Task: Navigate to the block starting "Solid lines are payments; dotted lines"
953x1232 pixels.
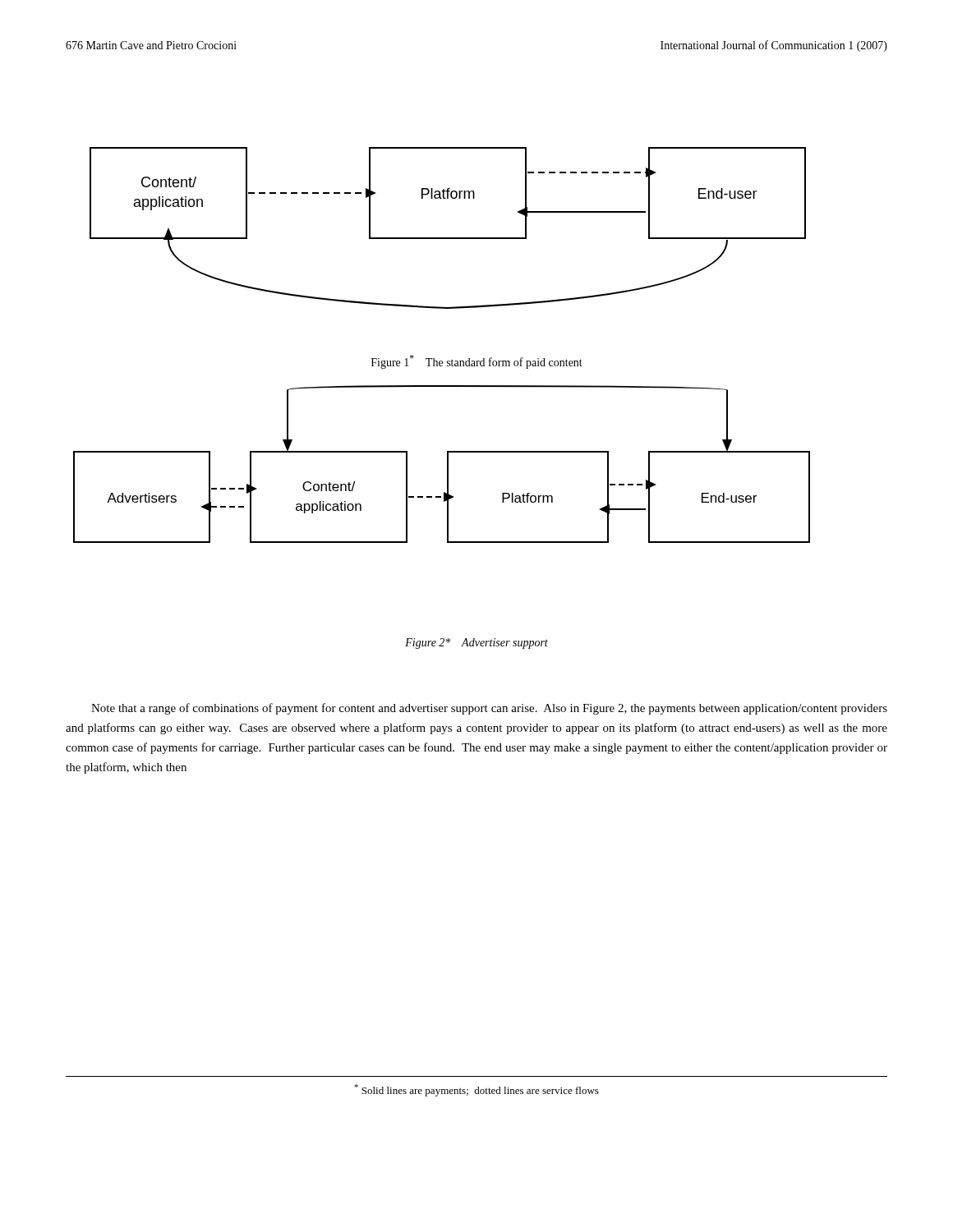Action: click(x=476, y=1089)
